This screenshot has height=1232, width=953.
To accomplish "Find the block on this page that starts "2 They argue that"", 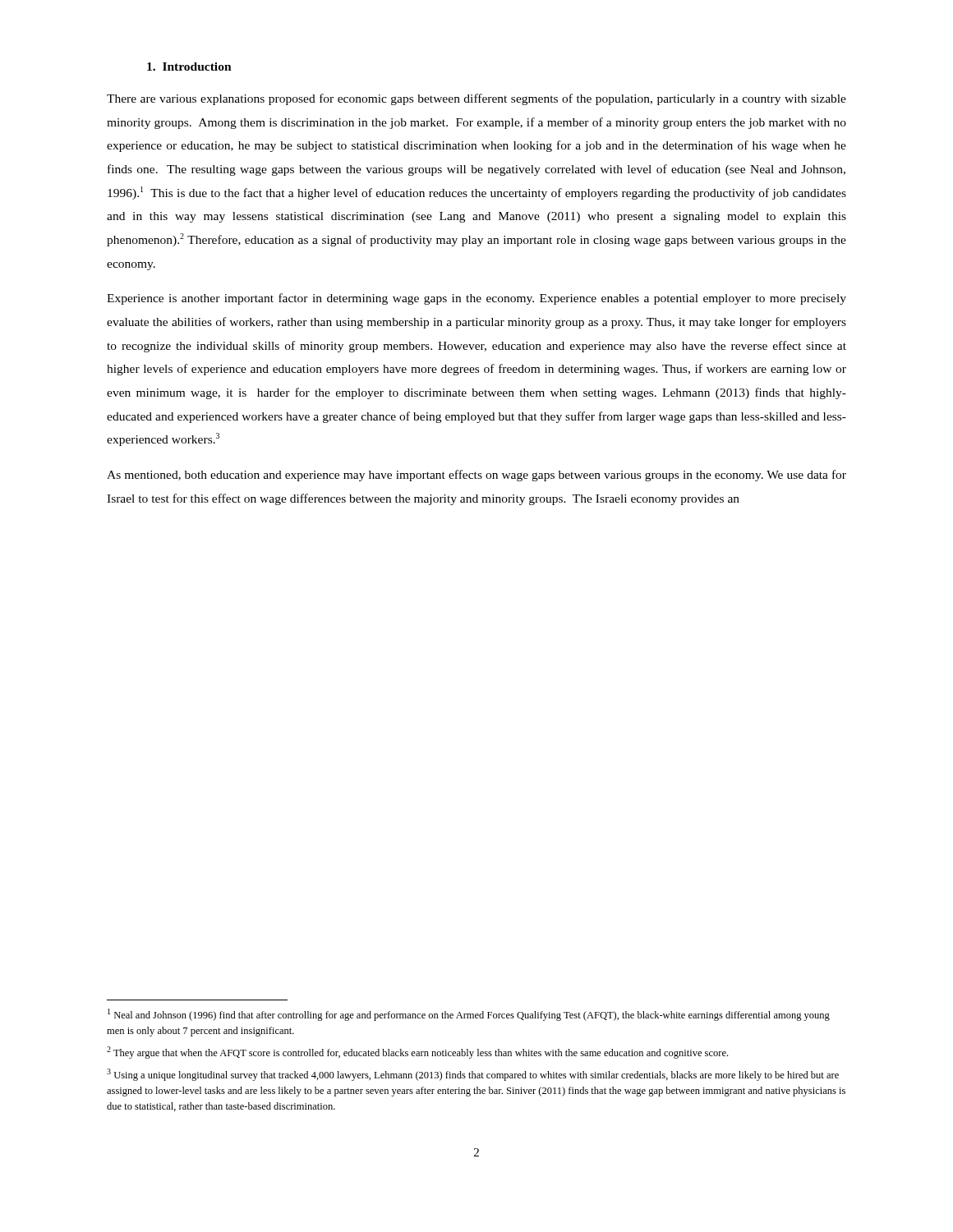I will pyautogui.click(x=418, y=1052).
